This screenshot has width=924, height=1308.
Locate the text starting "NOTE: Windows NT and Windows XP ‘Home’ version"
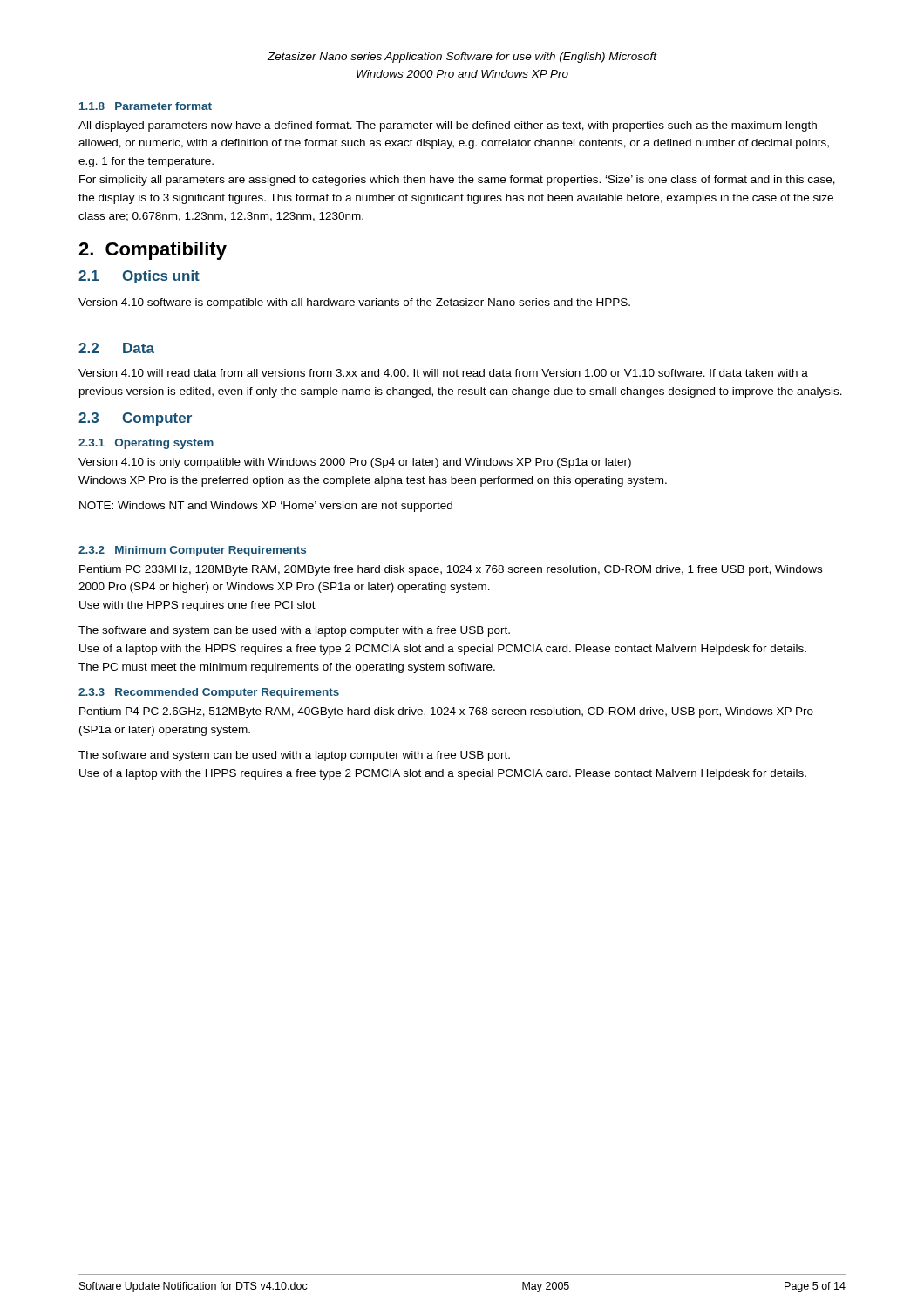(266, 505)
